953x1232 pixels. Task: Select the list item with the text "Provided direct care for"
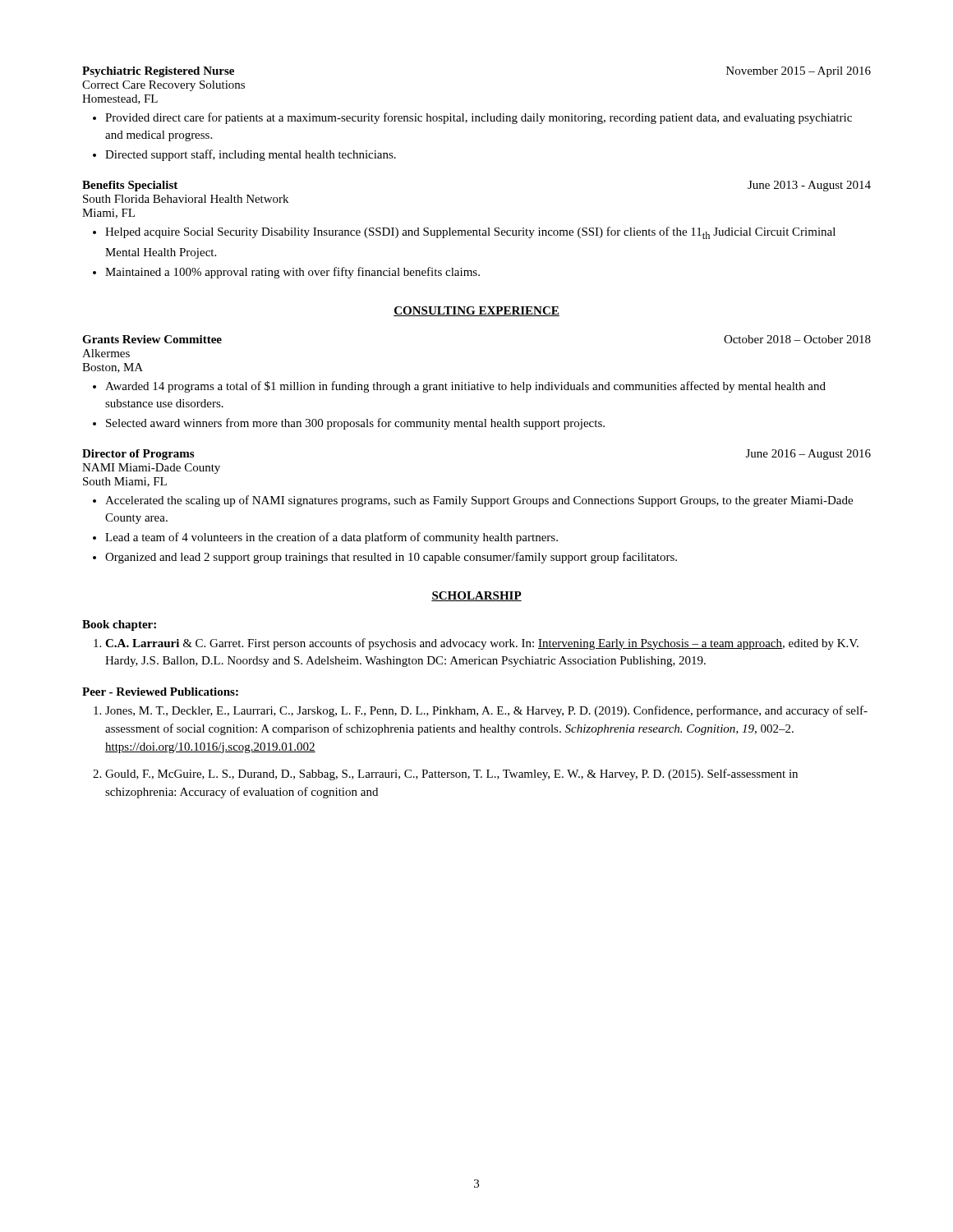point(479,126)
